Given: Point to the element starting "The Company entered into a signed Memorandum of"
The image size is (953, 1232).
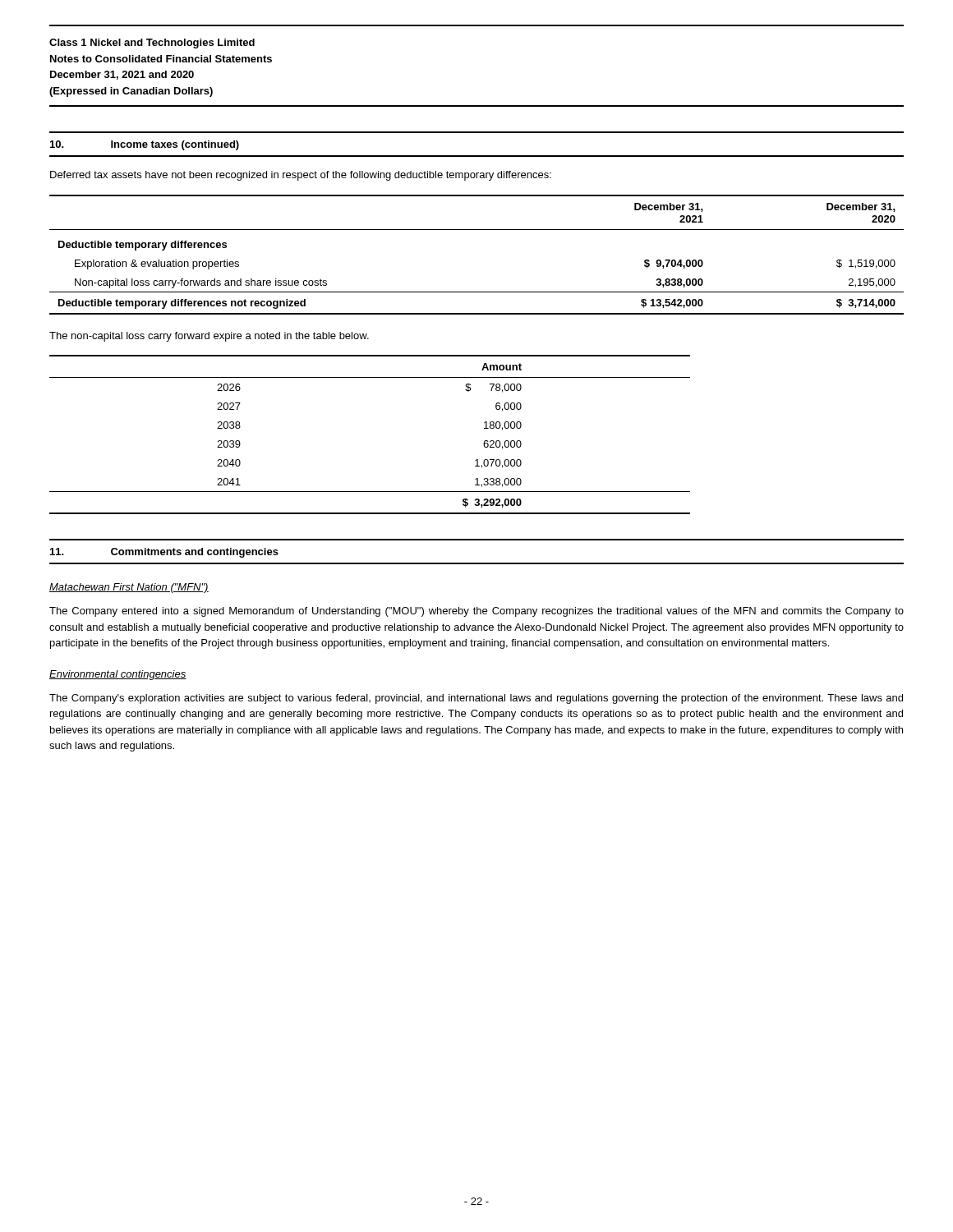Looking at the screenshot, I should [476, 627].
